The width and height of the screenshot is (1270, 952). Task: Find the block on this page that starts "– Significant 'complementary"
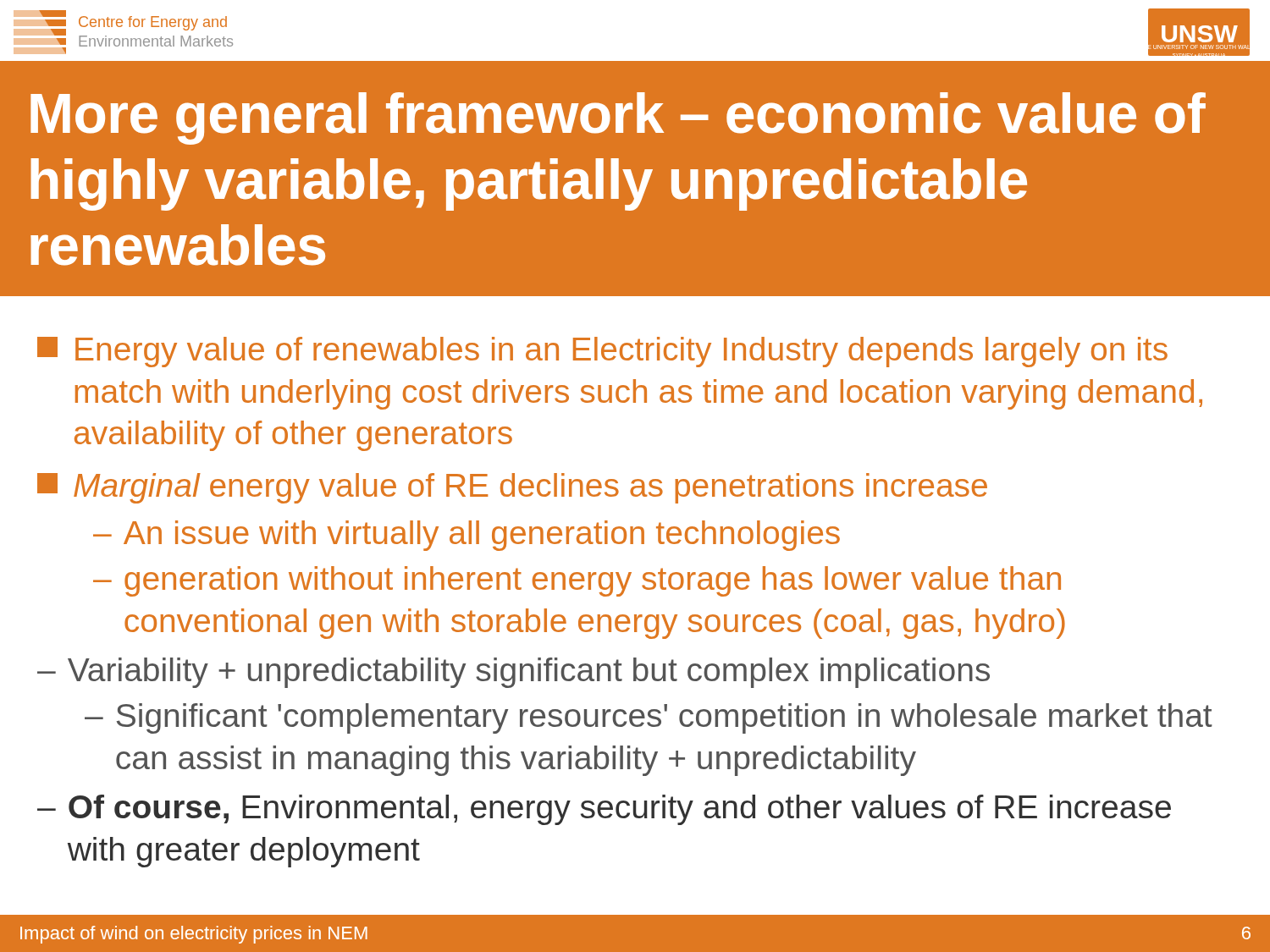(x=659, y=737)
